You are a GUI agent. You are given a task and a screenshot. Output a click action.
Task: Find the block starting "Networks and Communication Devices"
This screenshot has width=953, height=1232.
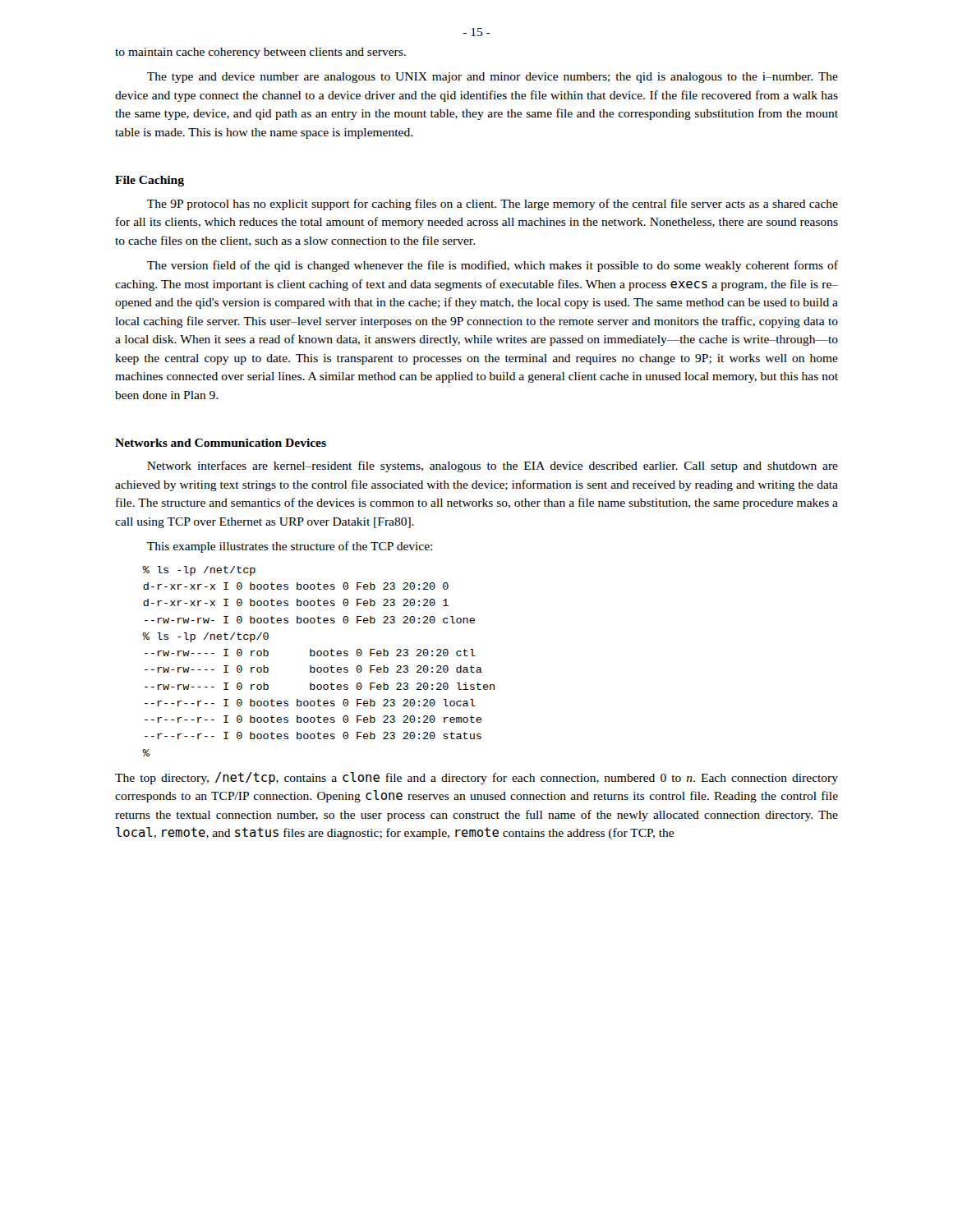tap(221, 442)
